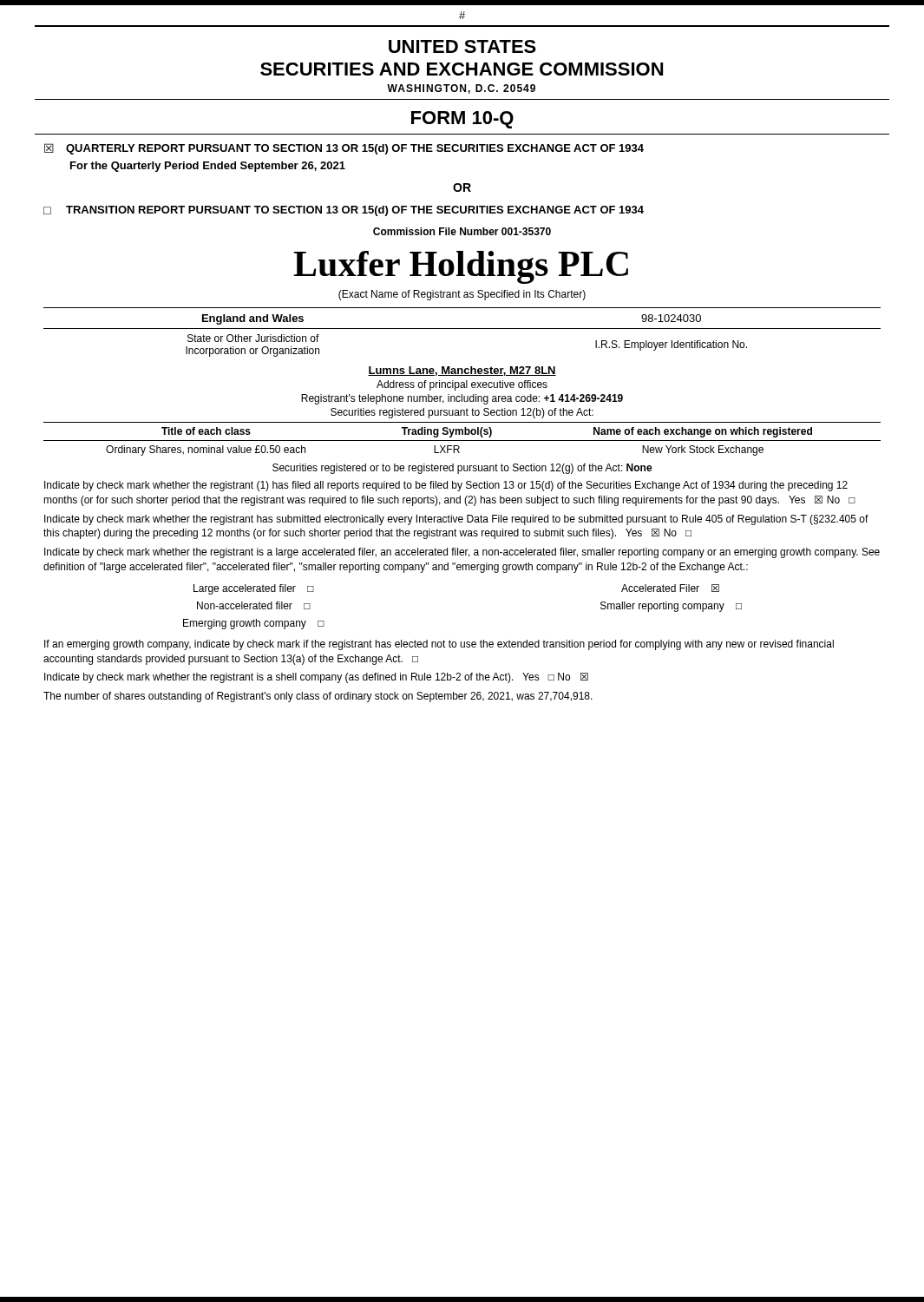
Task: Click on the text block that reads "Lumns Lane, Manchester,"
Action: point(462,370)
